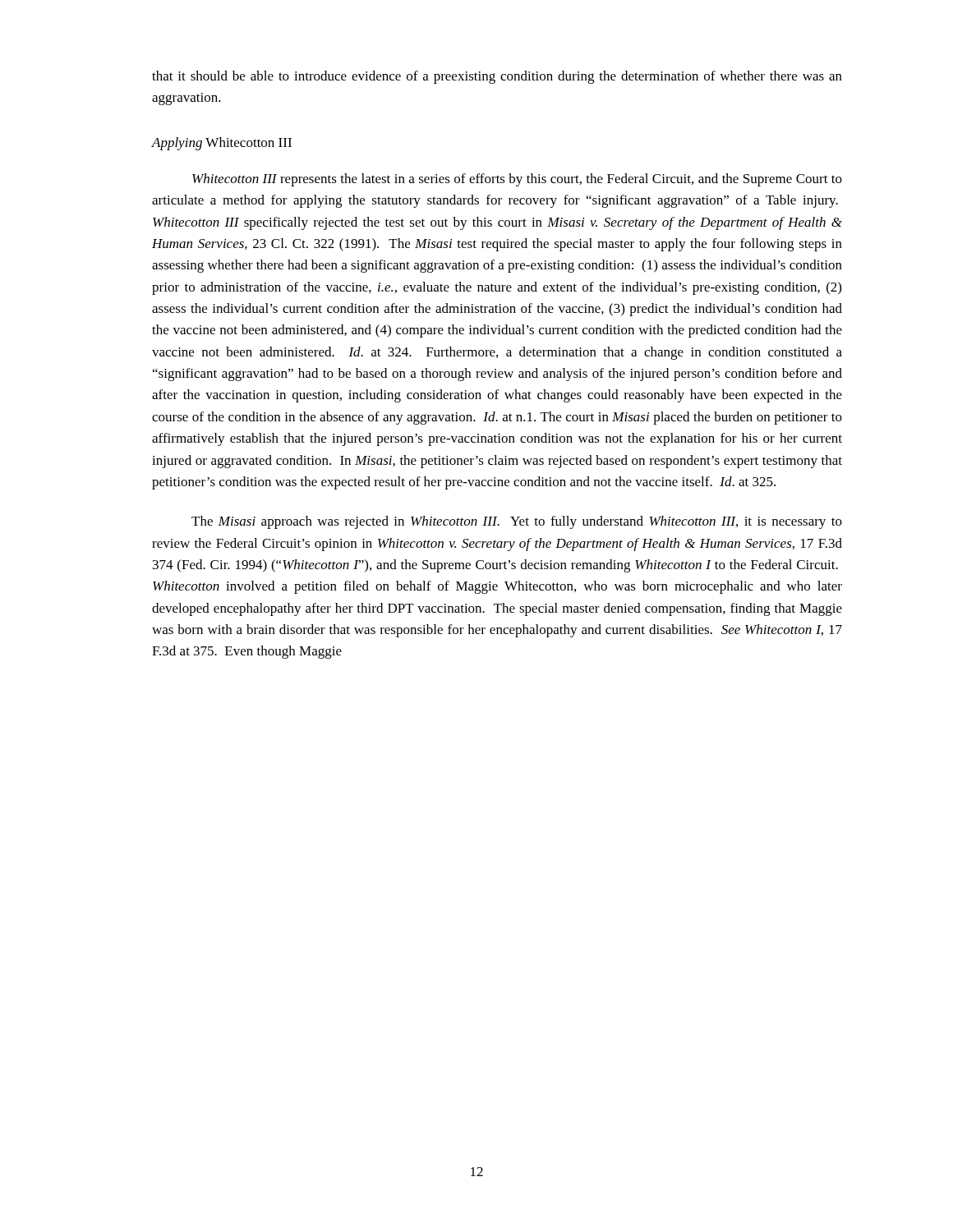The width and height of the screenshot is (953, 1232).
Task: Find the text block that reads "The Misasi approach was rejected in"
Action: [x=497, y=587]
